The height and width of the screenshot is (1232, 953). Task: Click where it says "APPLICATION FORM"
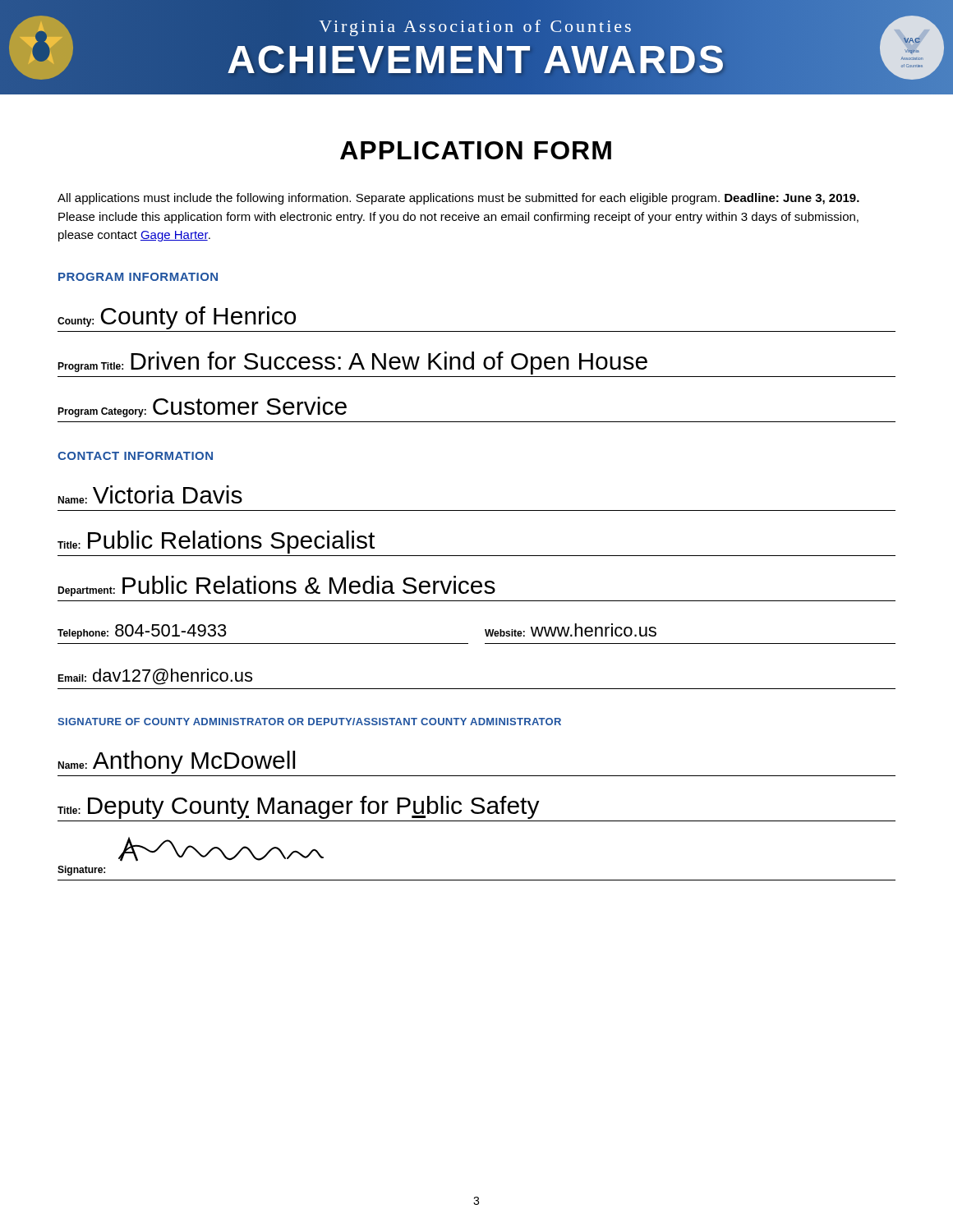pyautogui.click(x=476, y=151)
